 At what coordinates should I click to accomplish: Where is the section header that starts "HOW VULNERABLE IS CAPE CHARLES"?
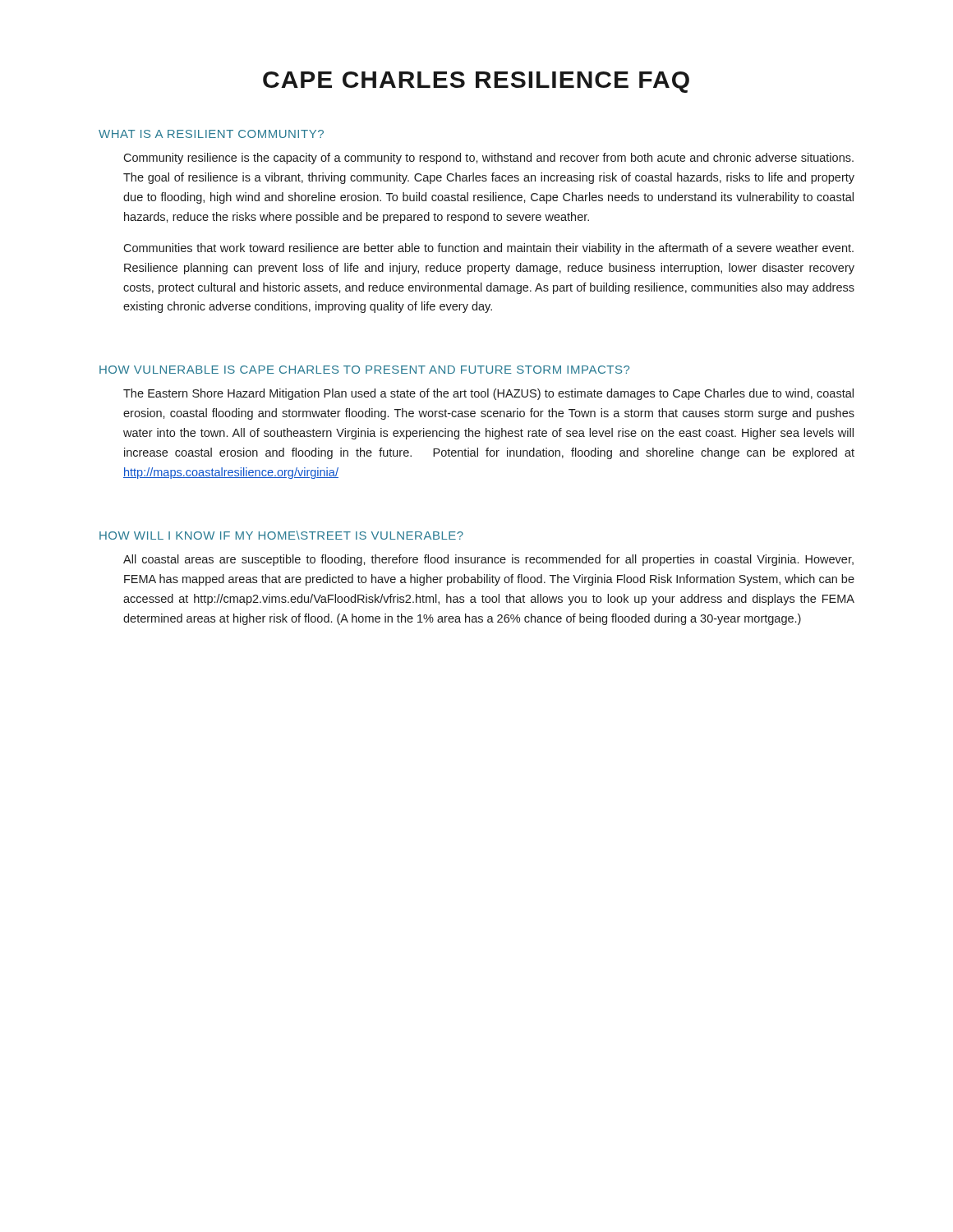click(x=364, y=369)
